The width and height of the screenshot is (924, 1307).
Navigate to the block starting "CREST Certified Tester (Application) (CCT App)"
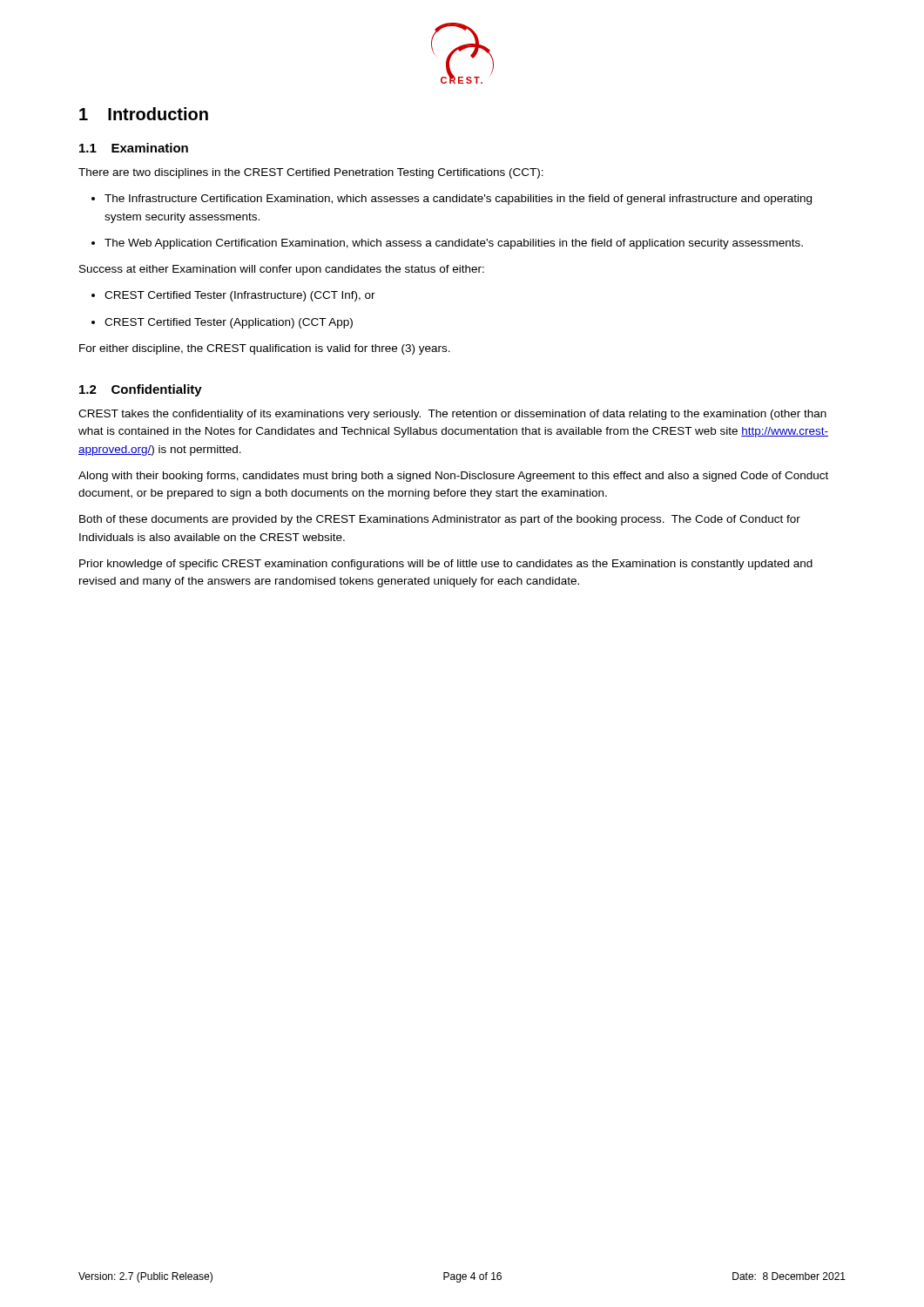point(222,323)
